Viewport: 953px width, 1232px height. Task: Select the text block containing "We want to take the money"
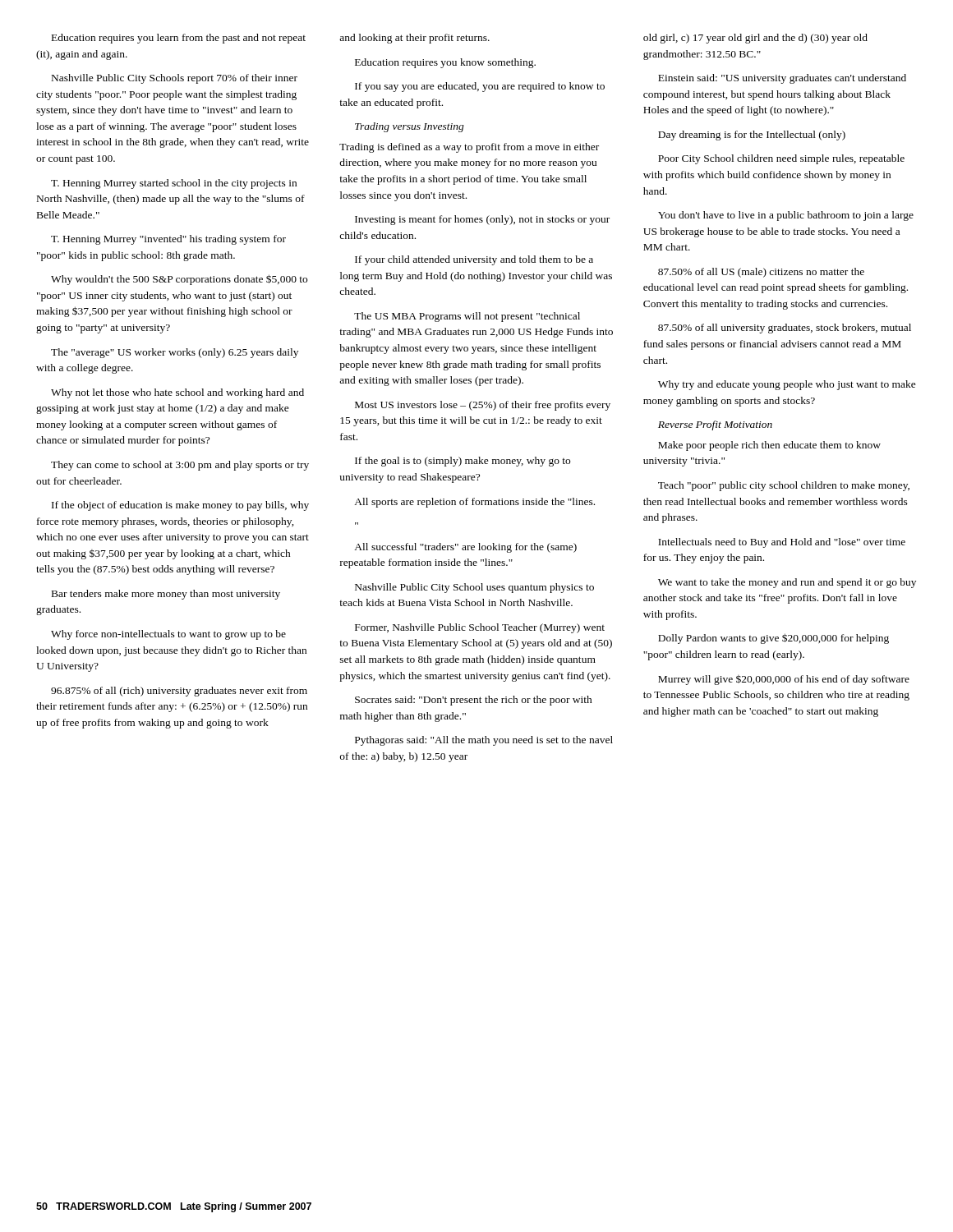(x=780, y=598)
